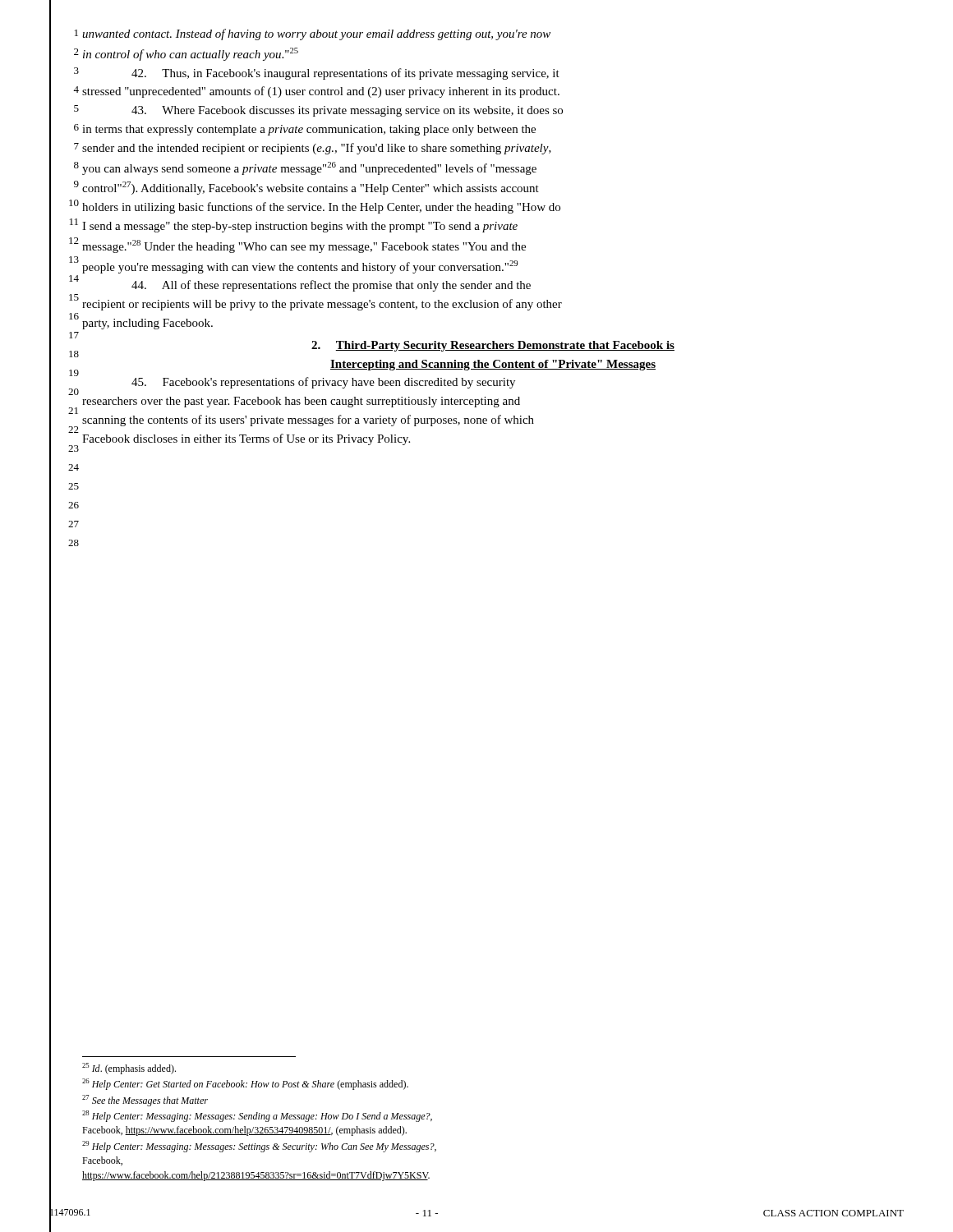Locate the text starting "All of these representations reflect"

tap(493, 304)
